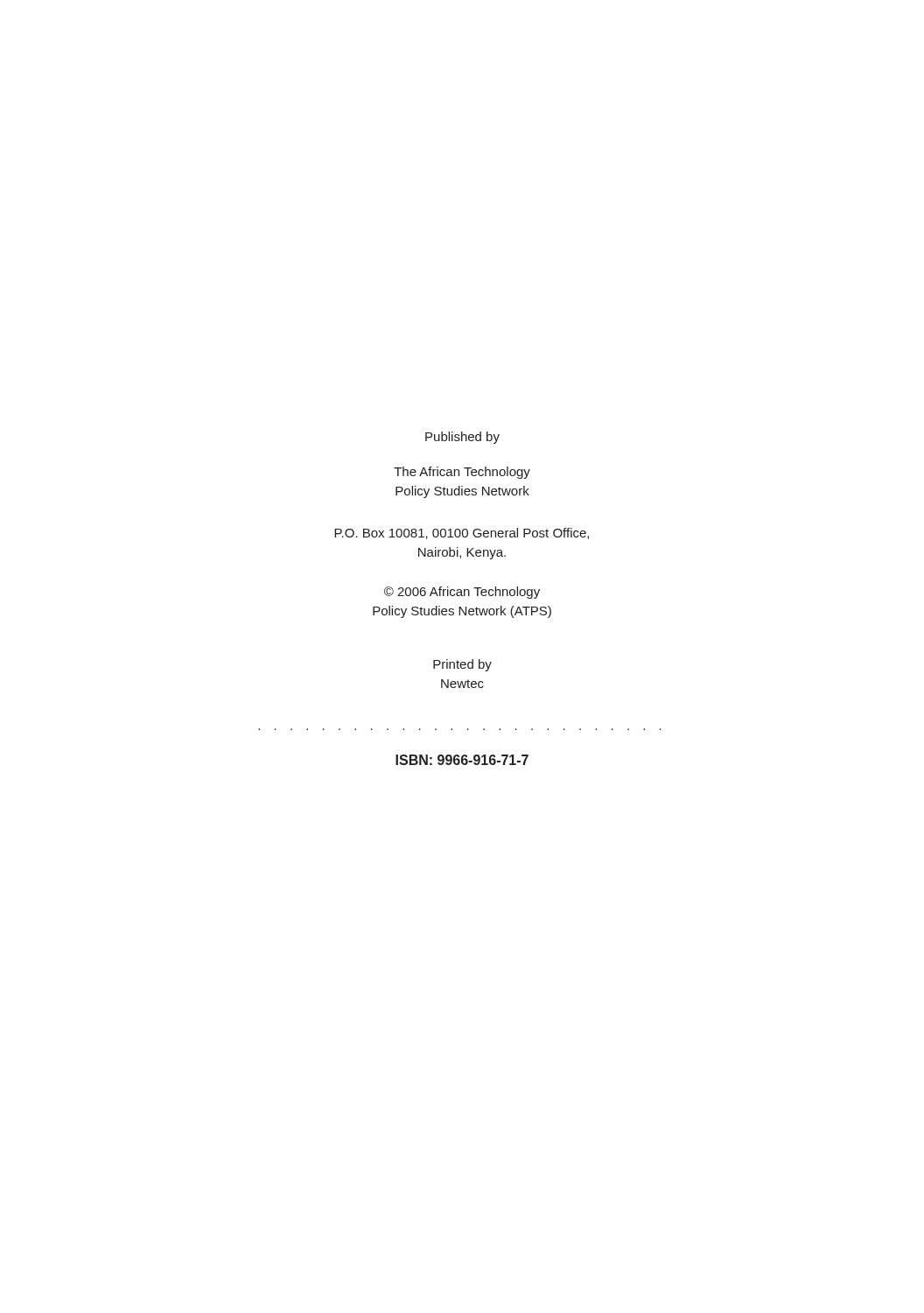
Task: Click on the text starting "© 2006 African Technology Policy"
Action: click(462, 601)
